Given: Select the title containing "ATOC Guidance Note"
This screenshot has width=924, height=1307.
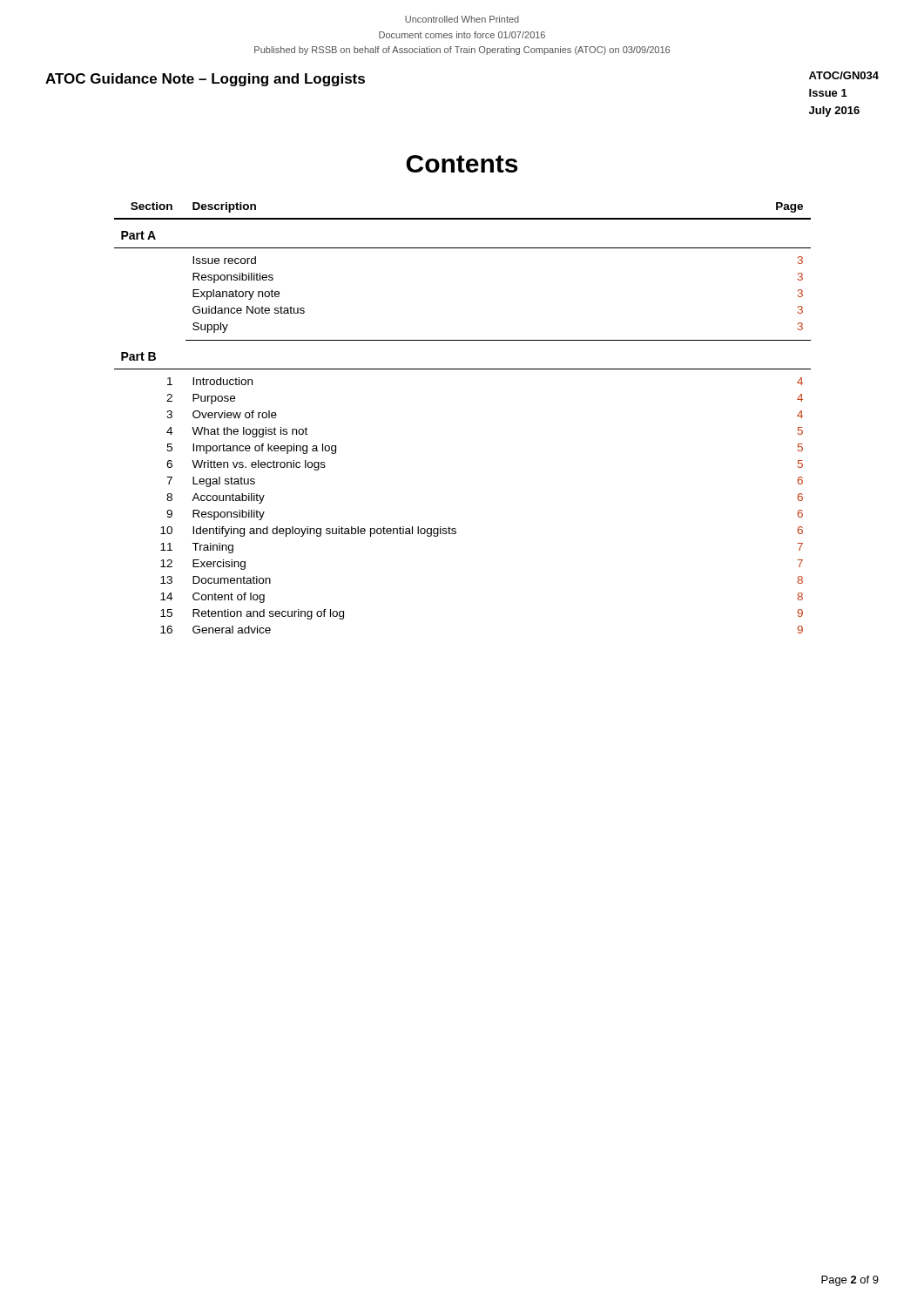Looking at the screenshot, I should [205, 79].
